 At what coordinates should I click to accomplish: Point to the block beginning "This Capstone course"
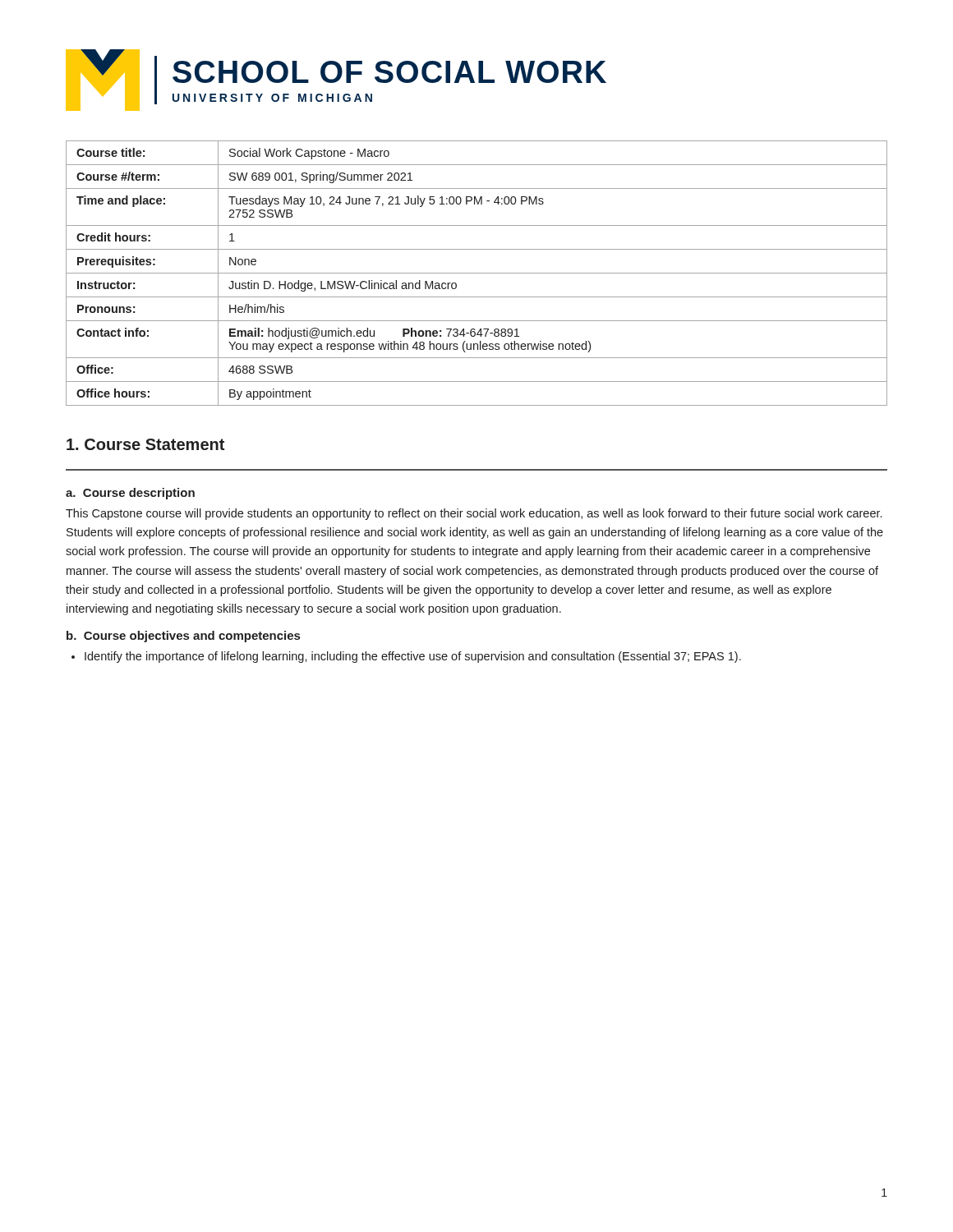pyautogui.click(x=476, y=561)
